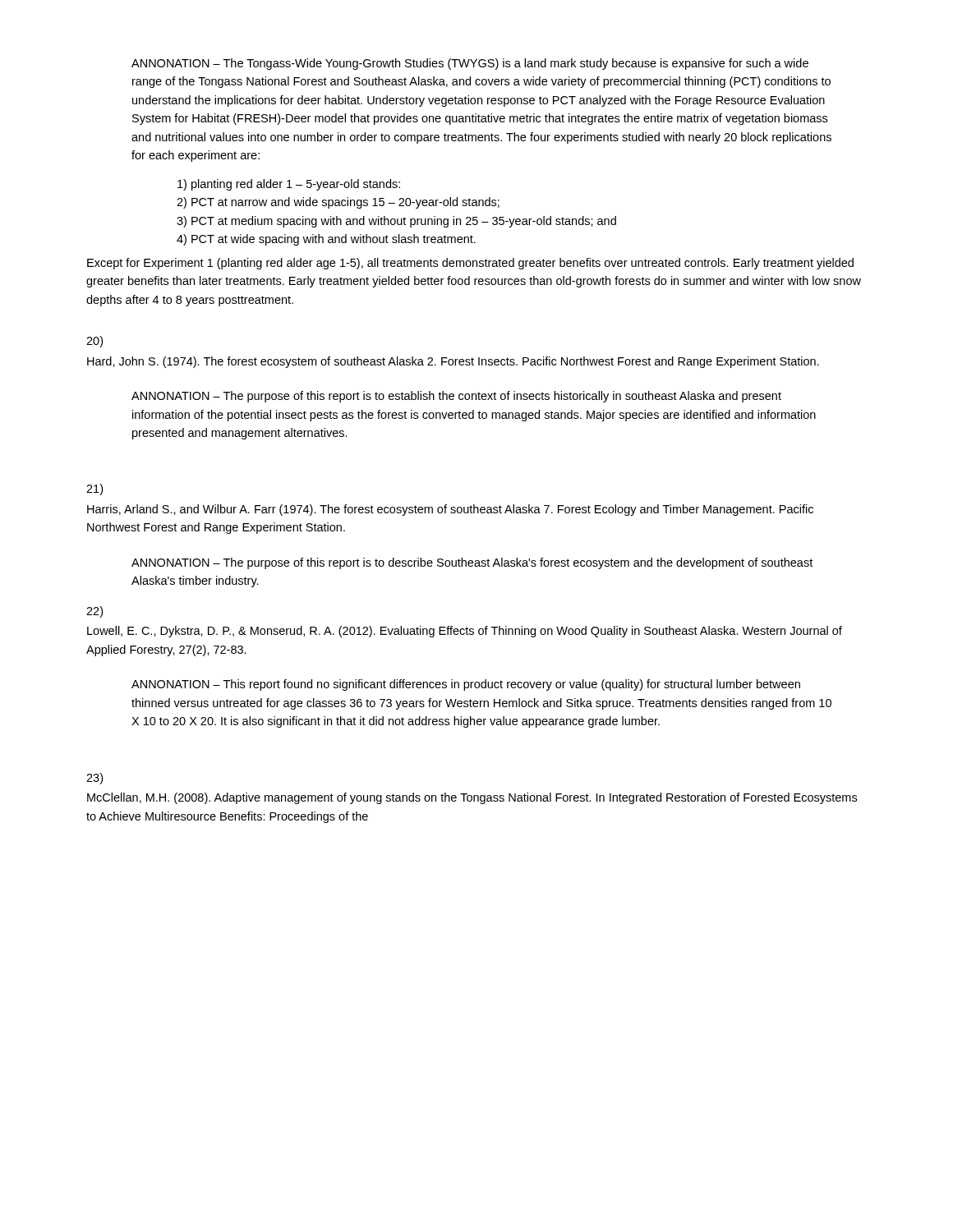
Task: Navigate to the block starting "Harris, Arland S., and Wilbur A."
Action: tap(450, 518)
